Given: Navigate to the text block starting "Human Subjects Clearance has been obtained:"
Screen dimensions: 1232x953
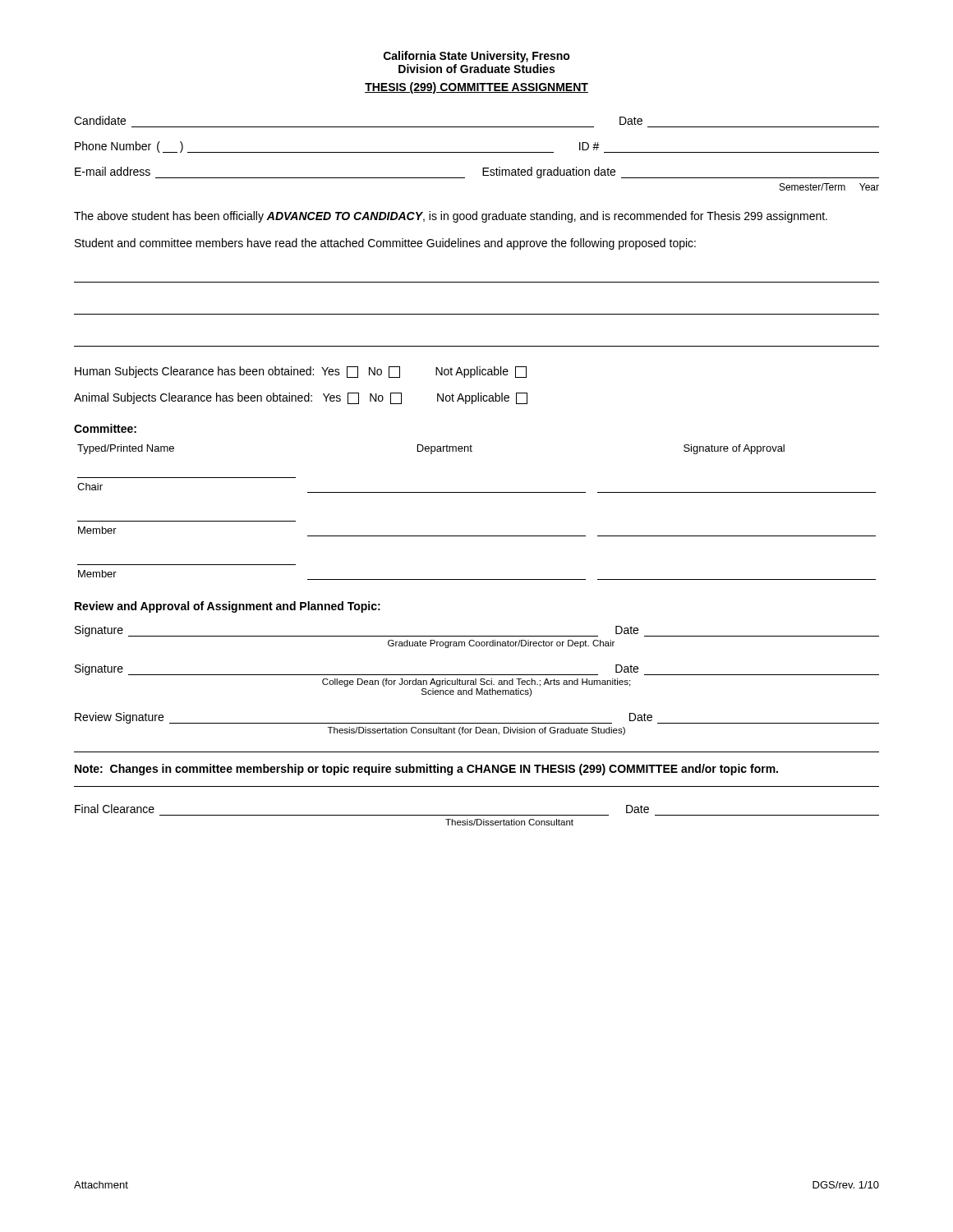Looking at the screenshot, I should 476,384.
